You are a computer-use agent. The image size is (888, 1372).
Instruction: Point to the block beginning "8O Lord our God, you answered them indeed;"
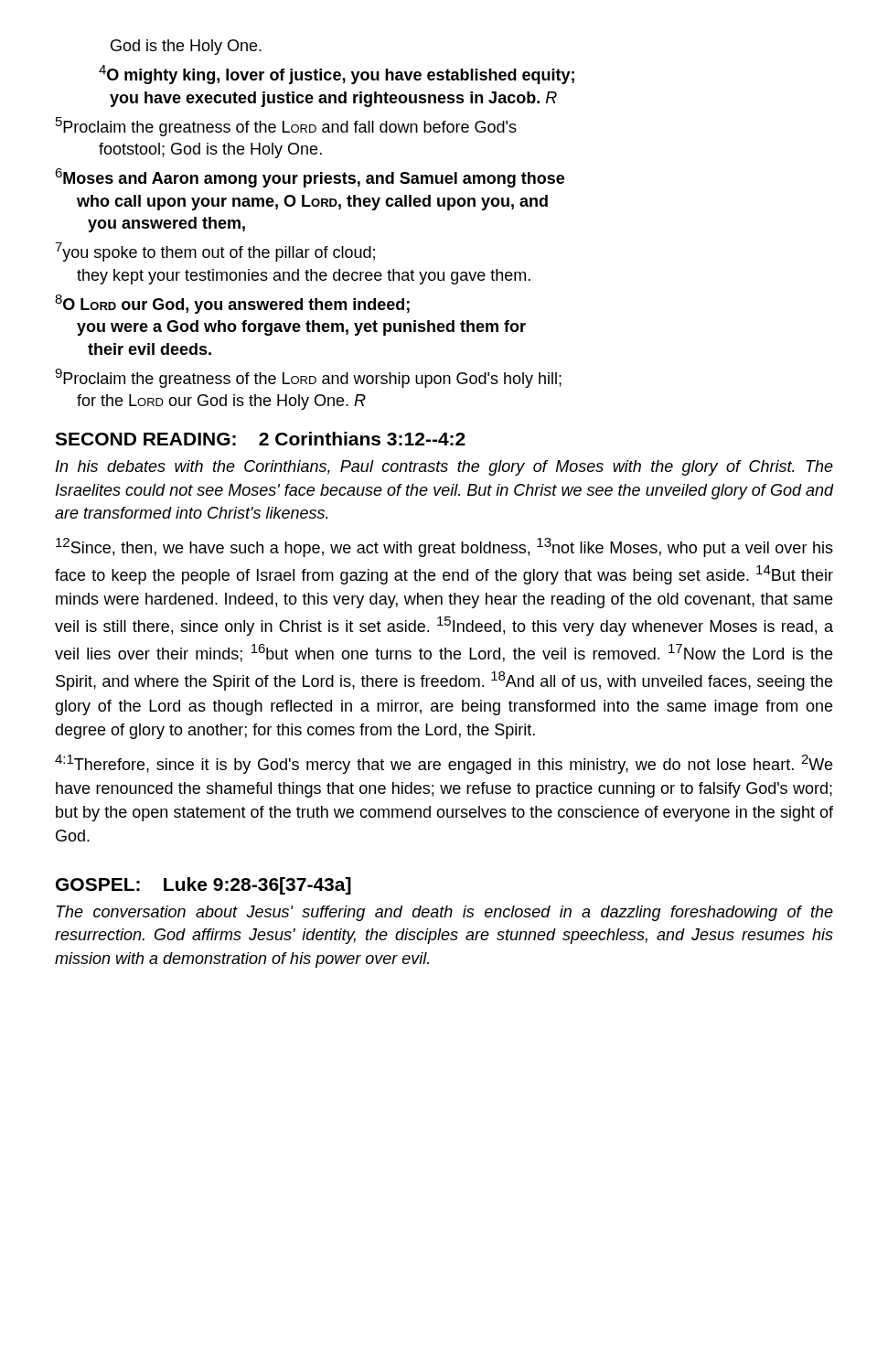coord(290,324)
